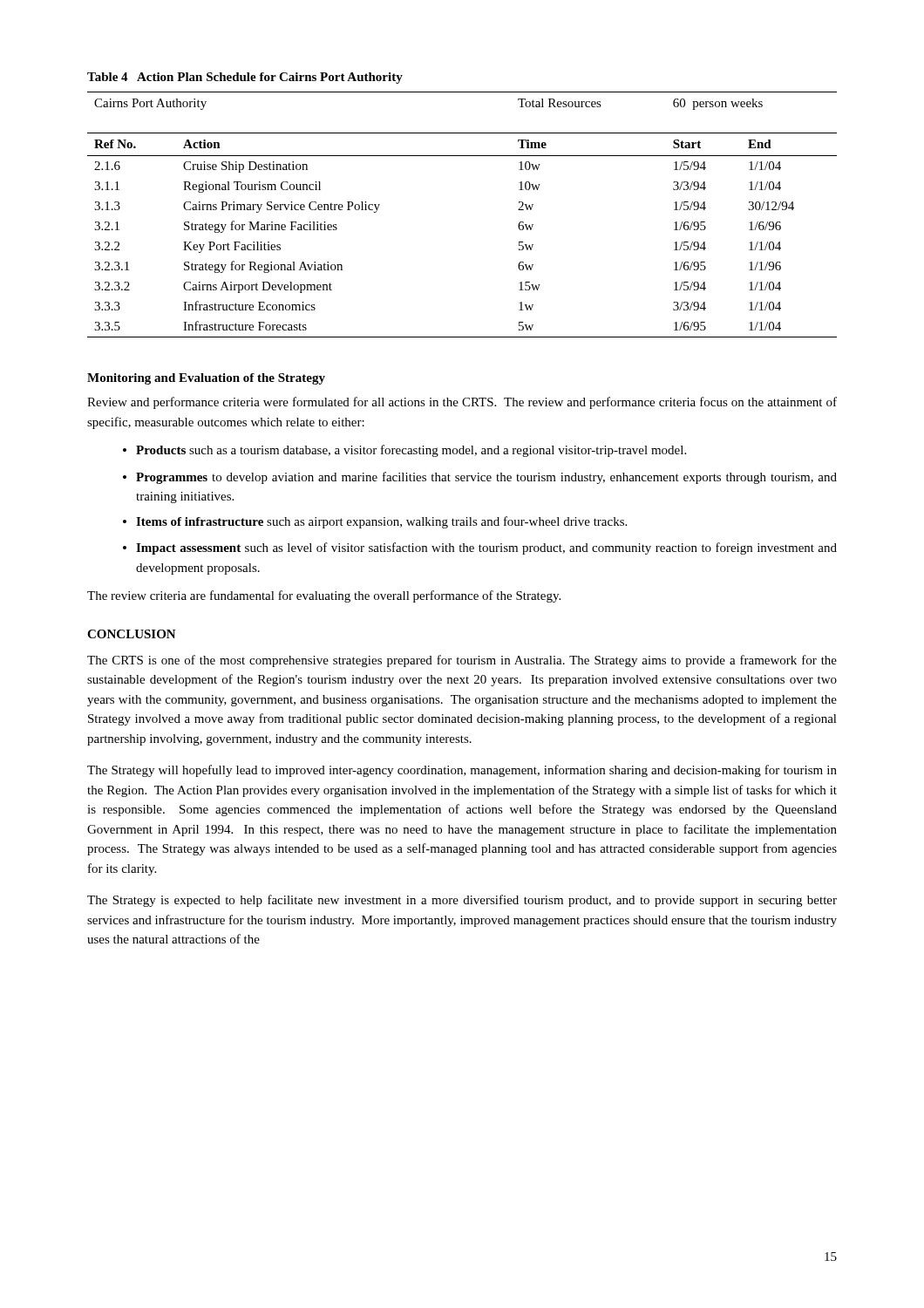
Task: Locate the block of text that opens with "• Products such as"
Action: point(400,451)
